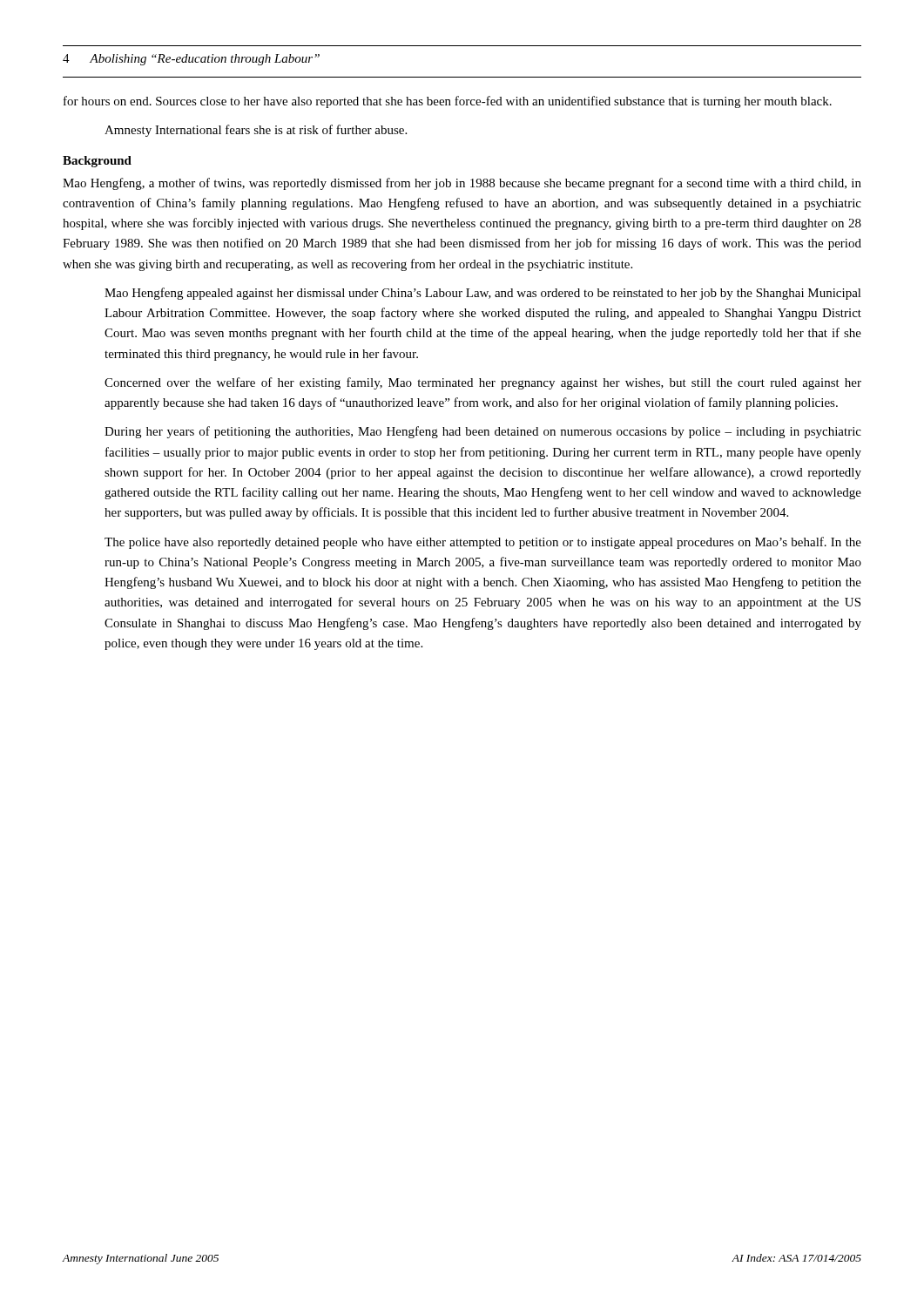
Task: Select the block starting "Concerned over the welfare of her existing family,"
Action: click(x=483, y=392)
